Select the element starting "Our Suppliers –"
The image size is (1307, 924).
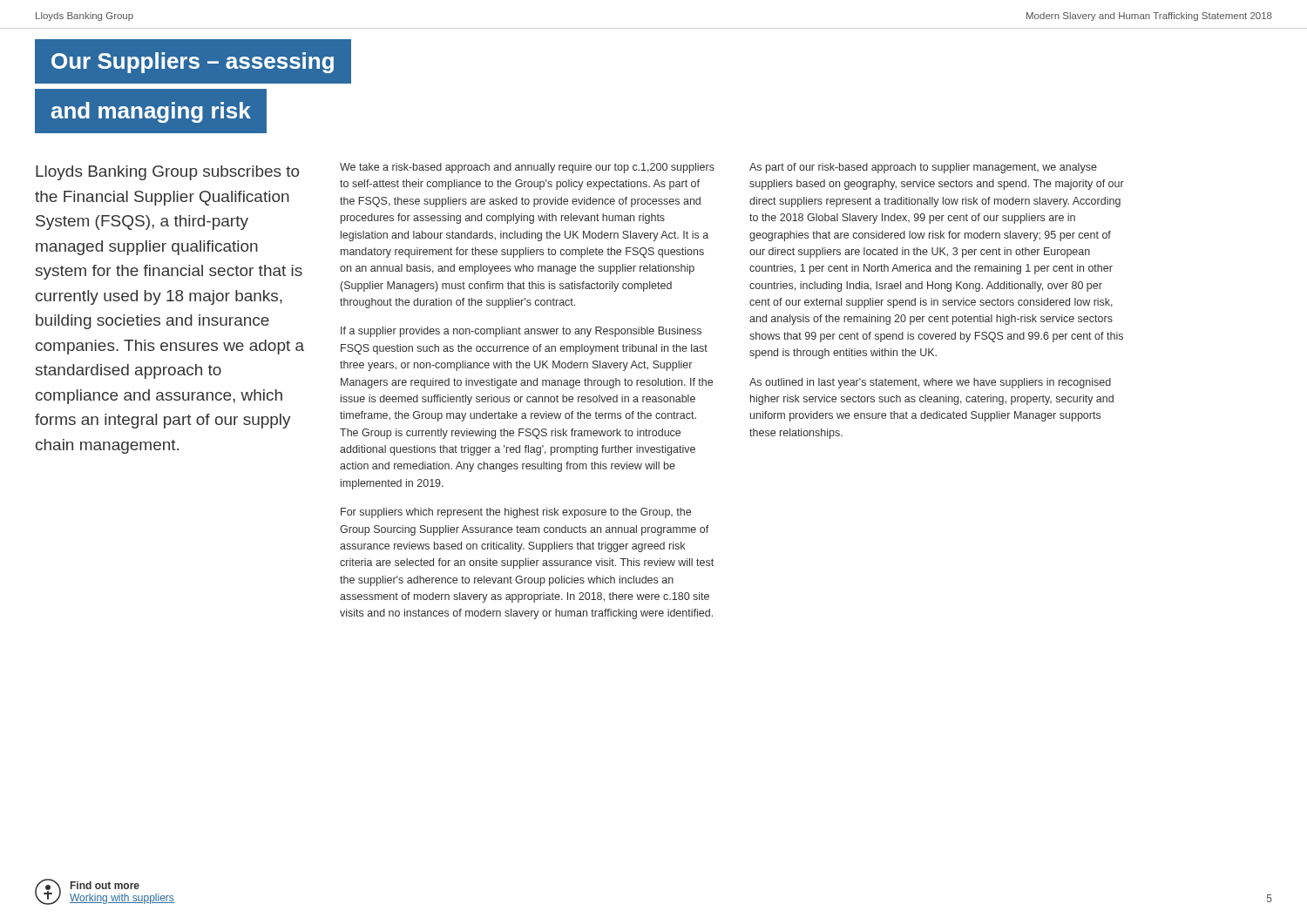[x=193, y=86]
